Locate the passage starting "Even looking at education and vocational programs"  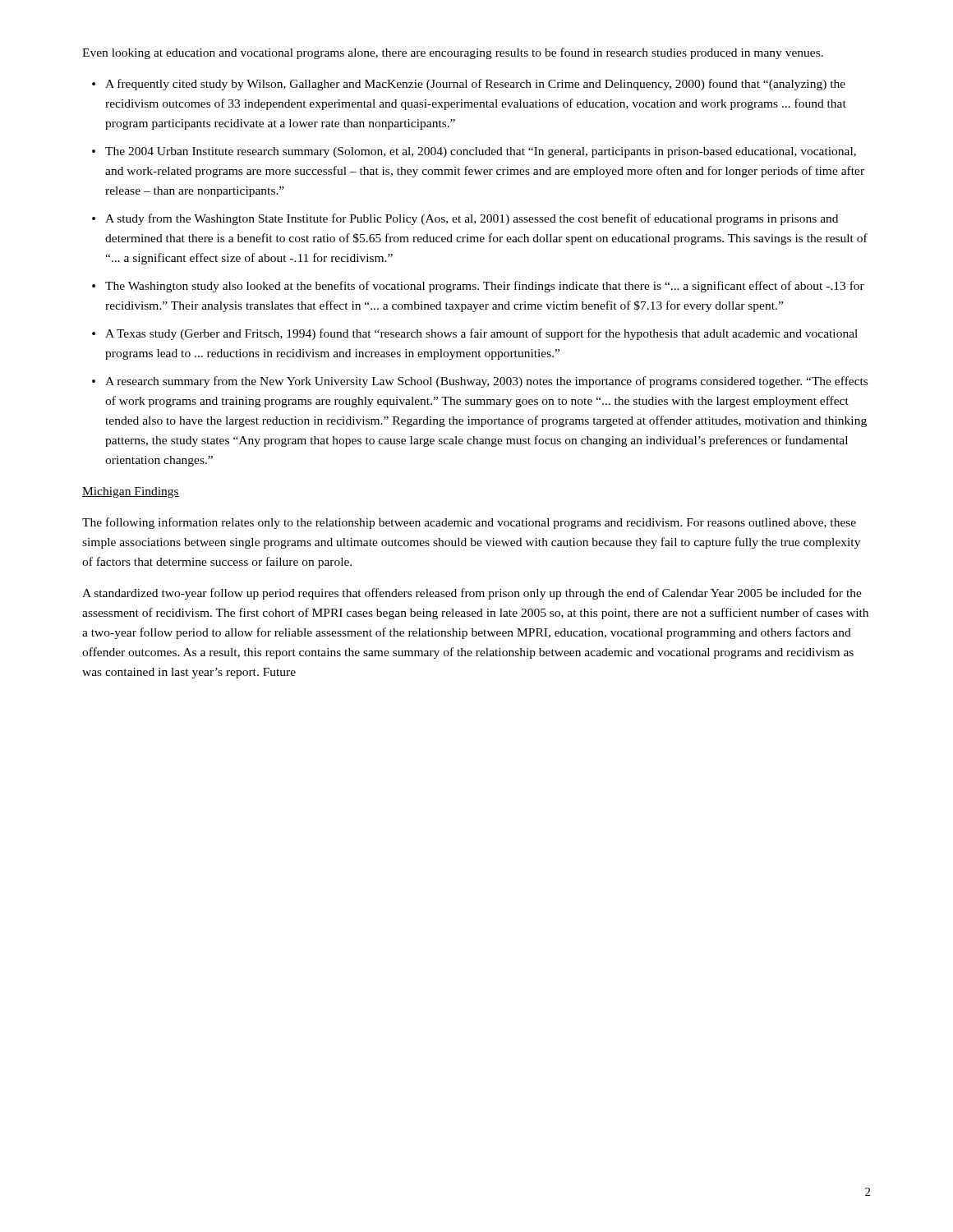453,52
